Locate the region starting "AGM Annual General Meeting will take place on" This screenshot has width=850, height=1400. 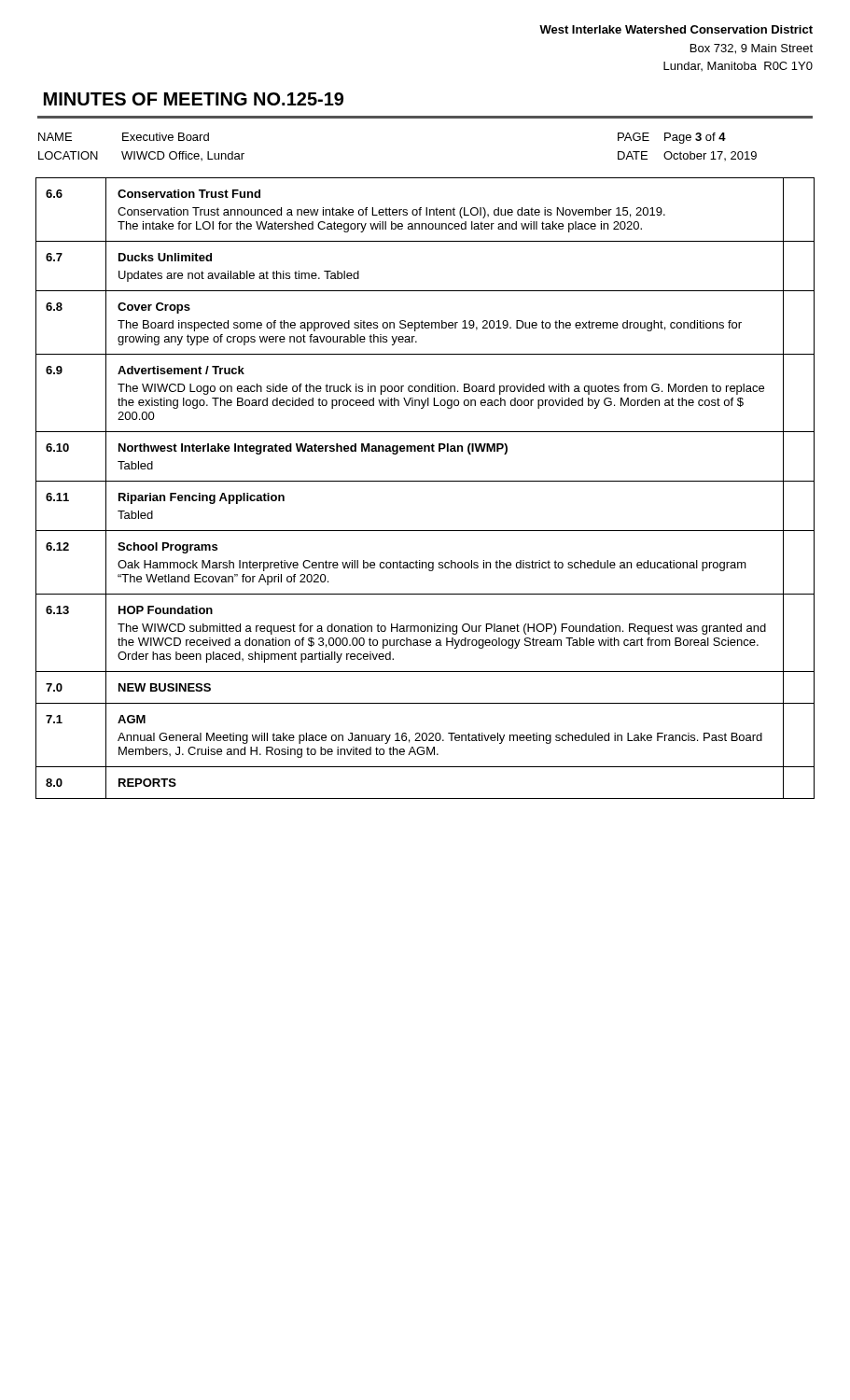[445, 735]
